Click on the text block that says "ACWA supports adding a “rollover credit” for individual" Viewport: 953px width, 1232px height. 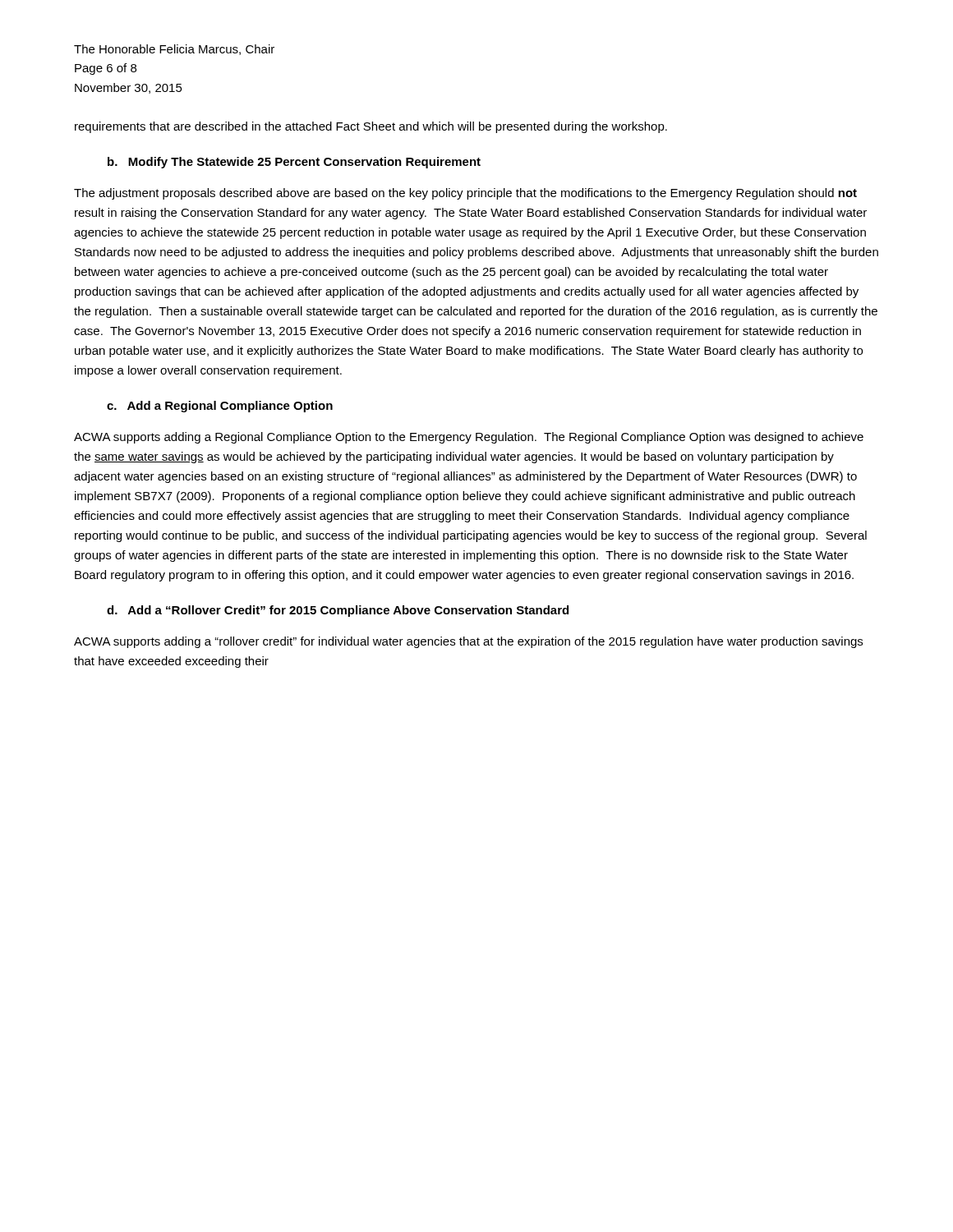click(x=469, y=651)
